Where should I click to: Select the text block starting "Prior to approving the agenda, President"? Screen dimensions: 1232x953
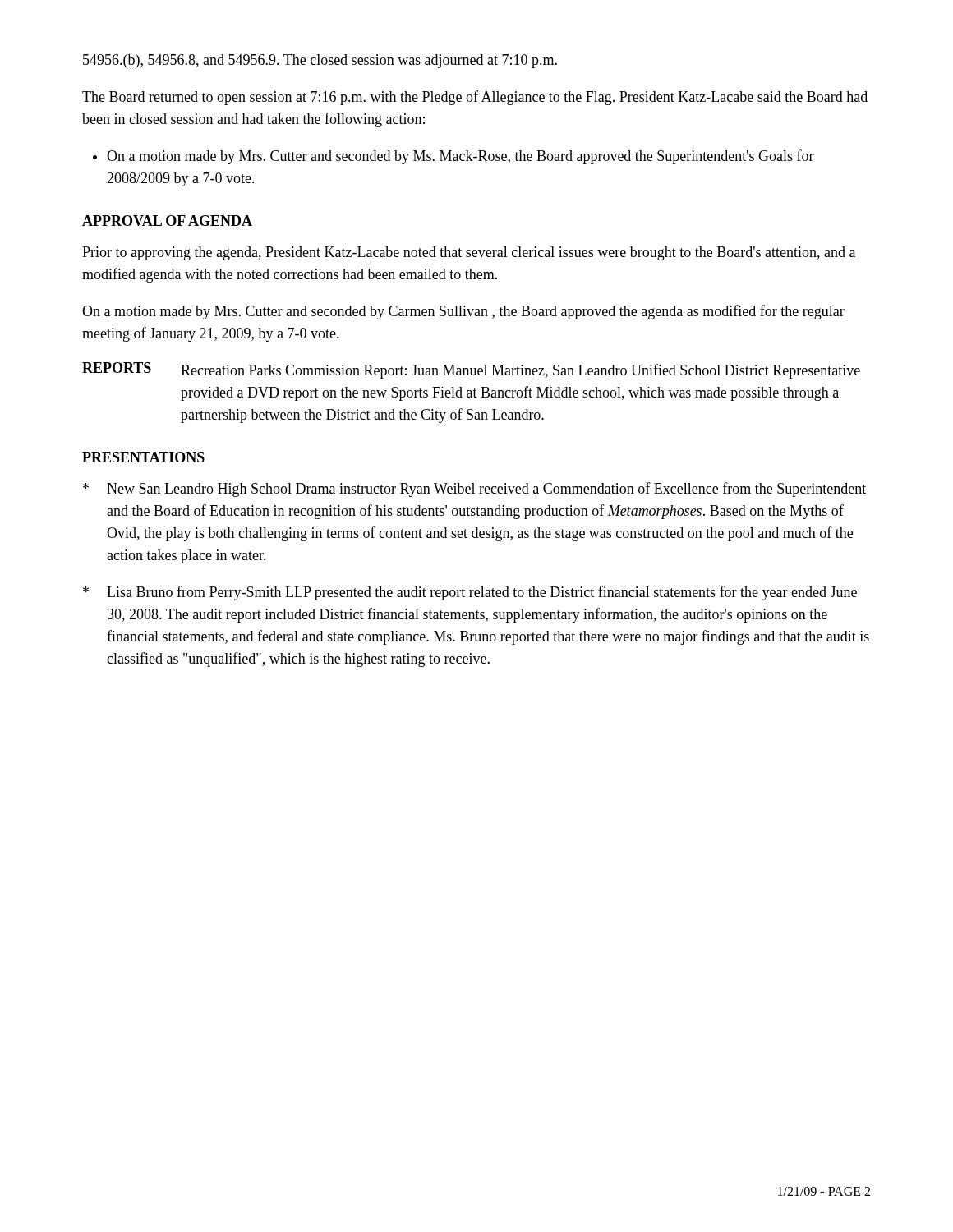coord(476,264)
